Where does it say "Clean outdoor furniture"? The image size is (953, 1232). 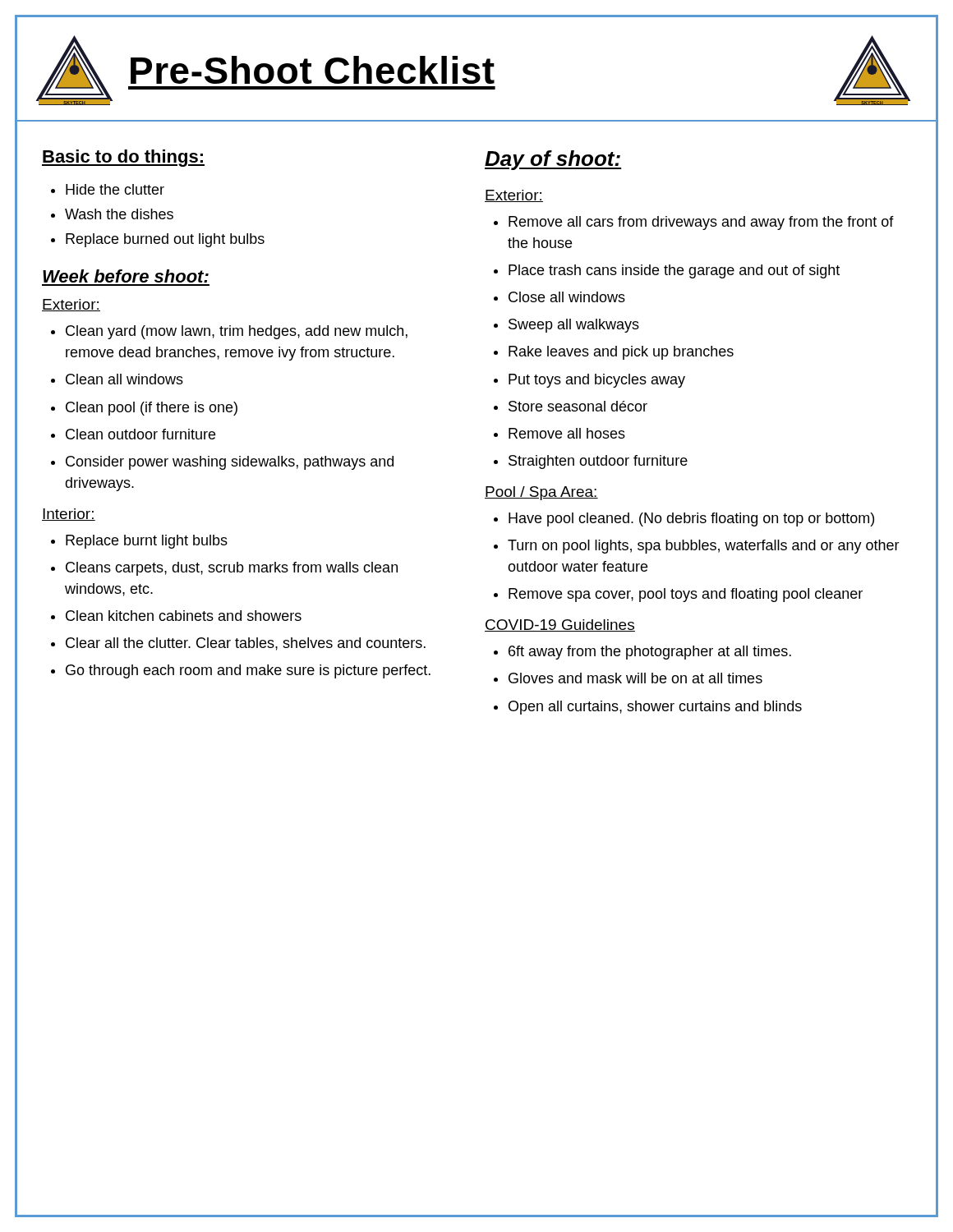pos(140,434)
